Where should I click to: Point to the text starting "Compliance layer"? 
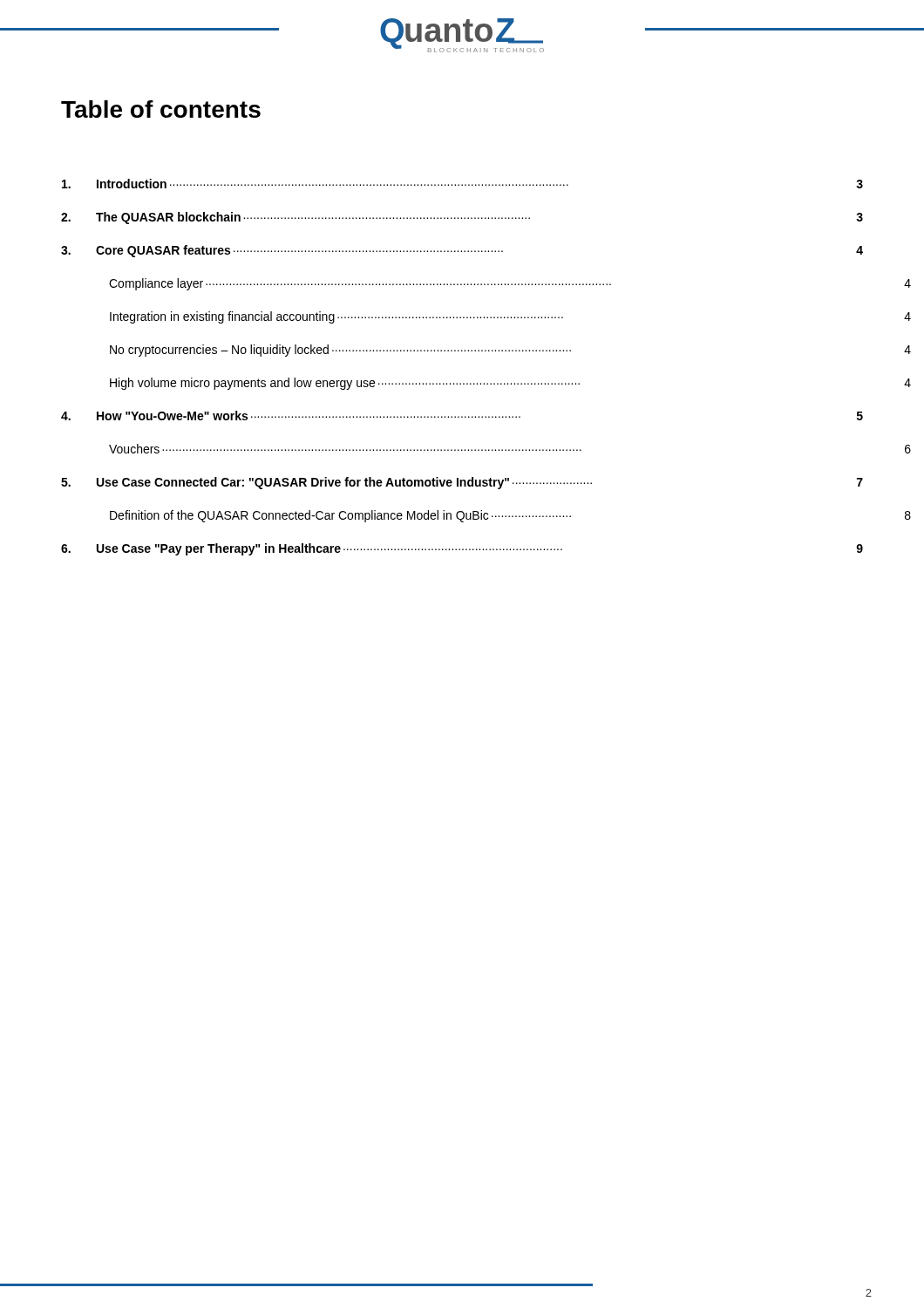tap(510, 283)
